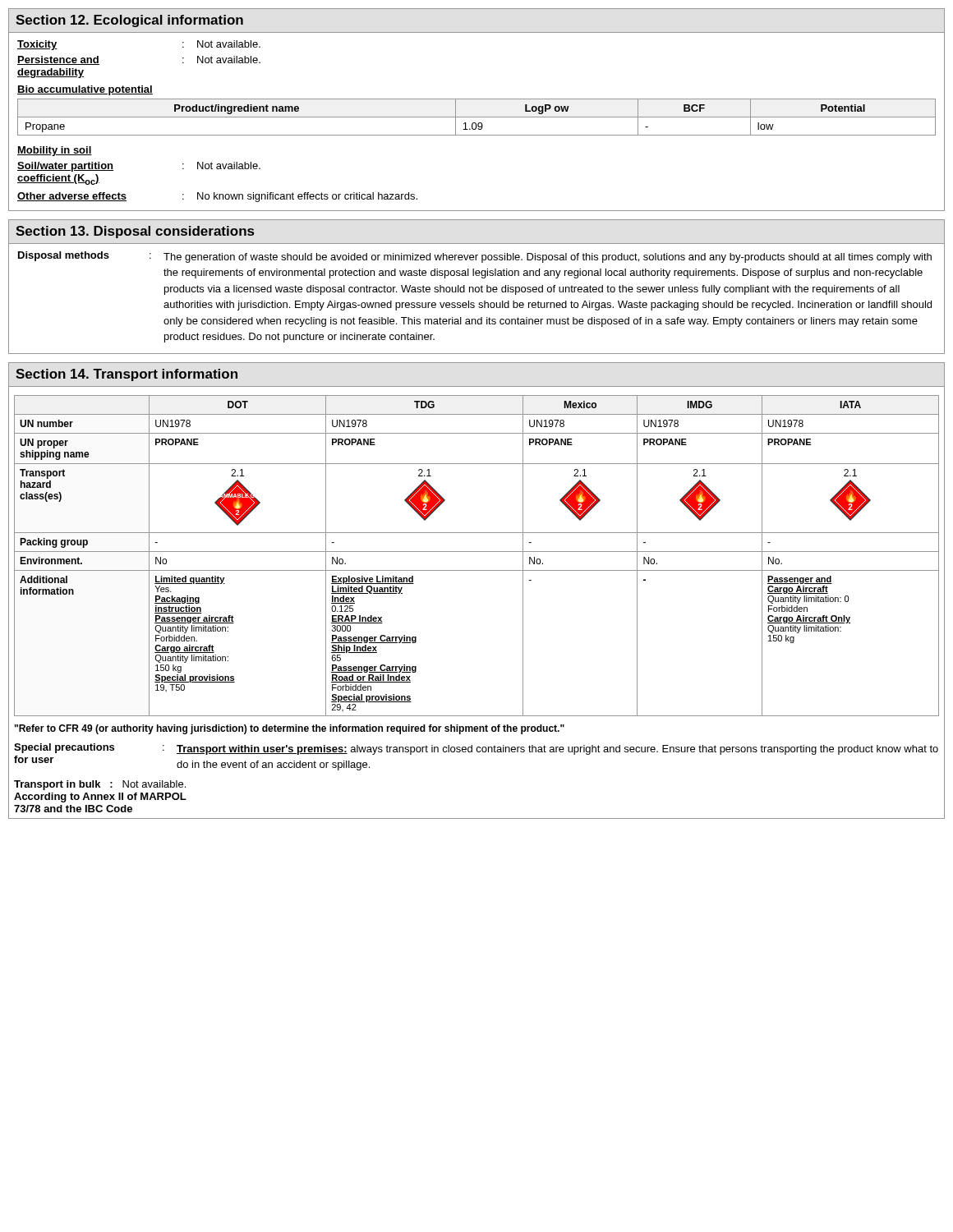The height and width of the screenshot is (1232, 953).
Task: Click on the element starting "Other adverse effects"
Action: [x=217, y=197]
